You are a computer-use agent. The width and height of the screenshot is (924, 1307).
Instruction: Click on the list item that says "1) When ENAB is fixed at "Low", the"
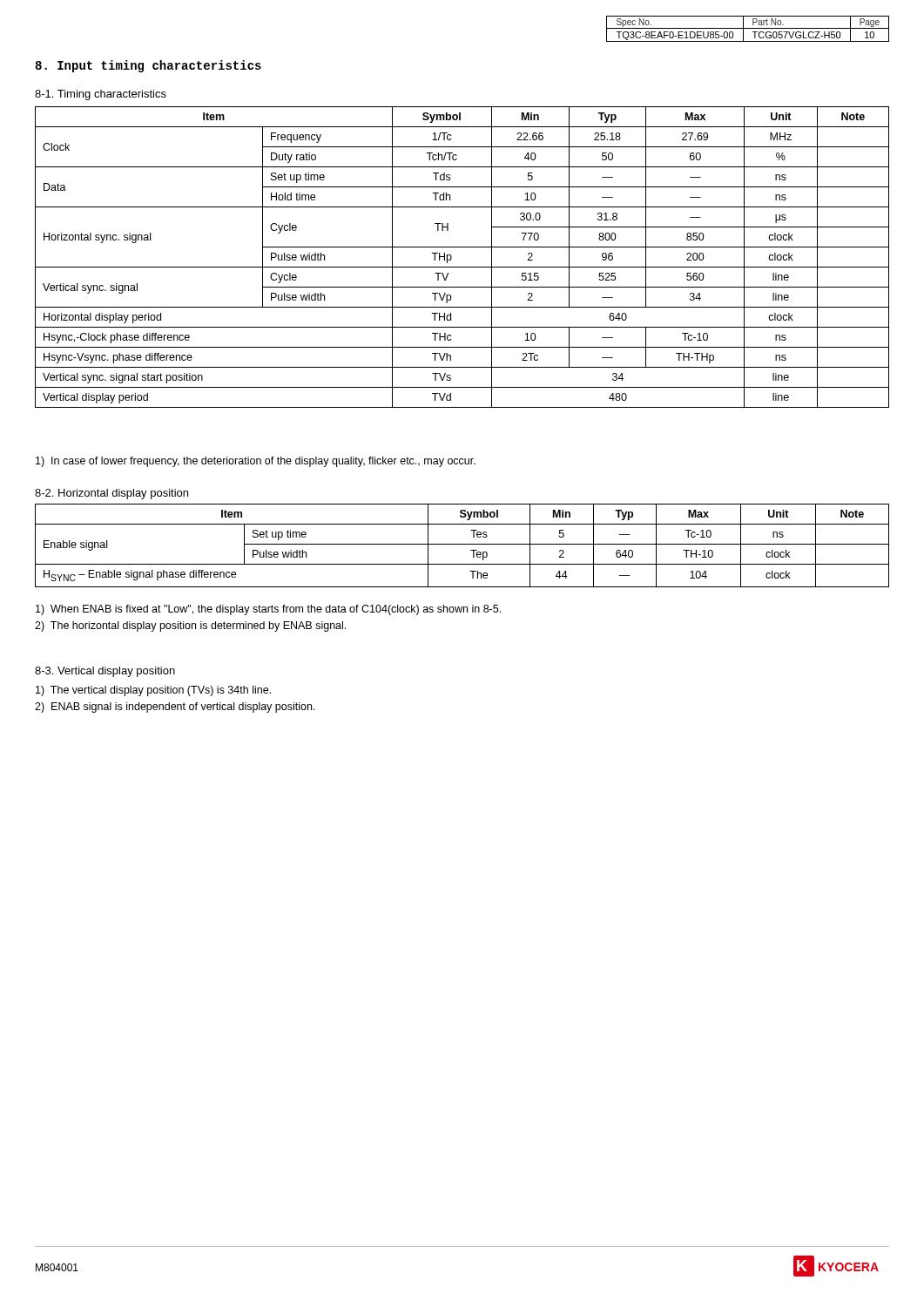(268, 609)
